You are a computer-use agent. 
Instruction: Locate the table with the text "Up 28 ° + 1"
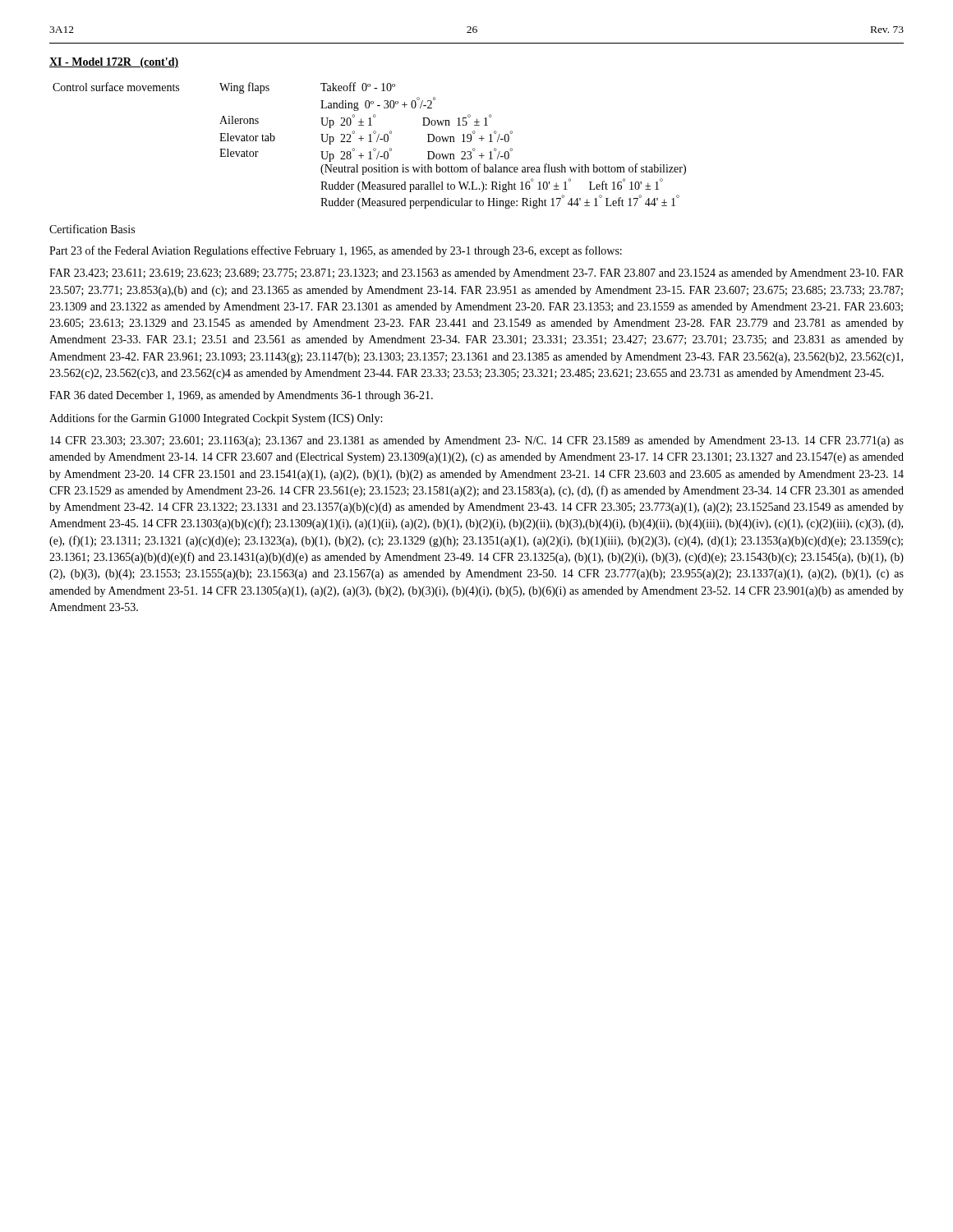(x=476, y=145)
